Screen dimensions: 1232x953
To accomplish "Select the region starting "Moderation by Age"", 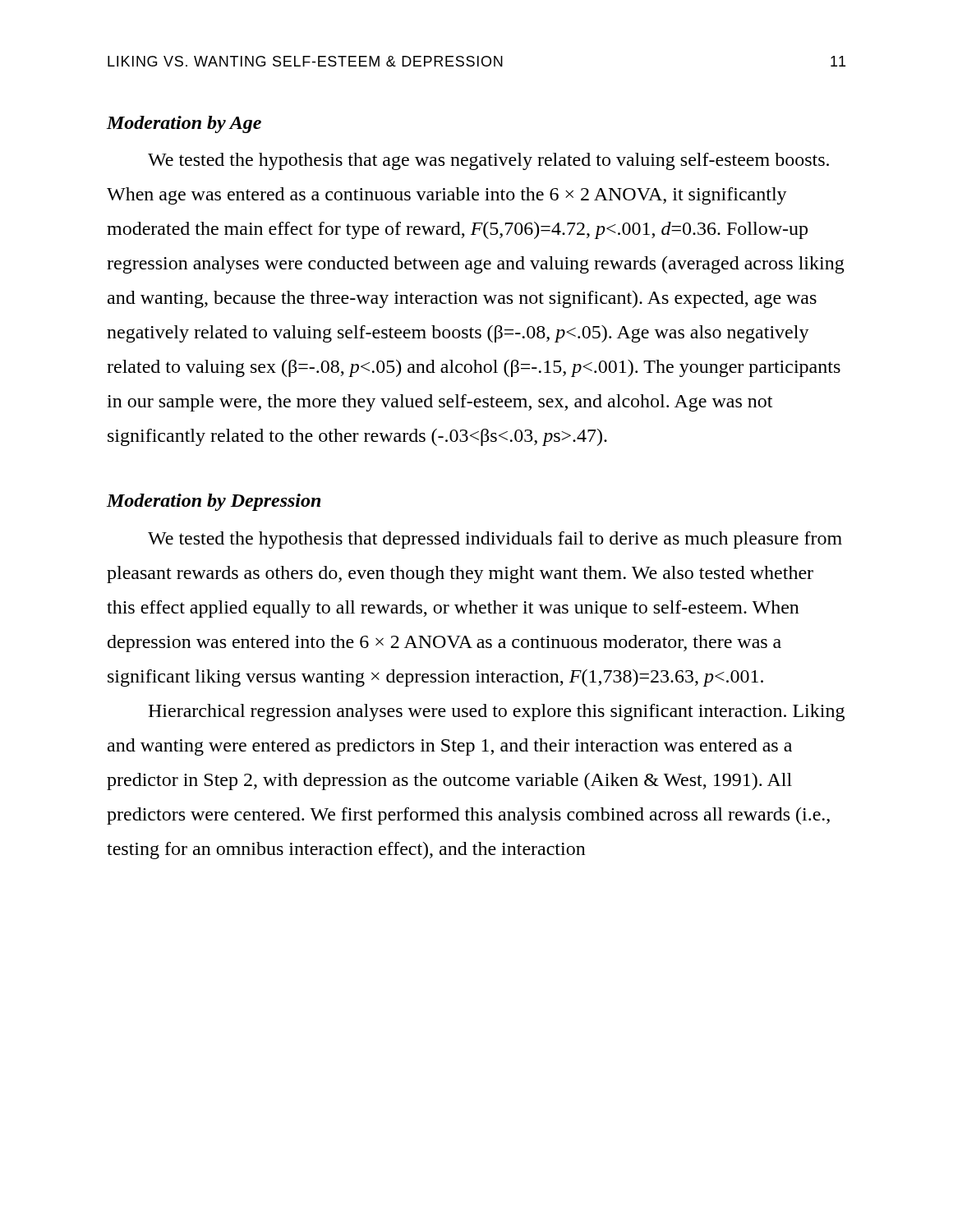I will [184, 122].
